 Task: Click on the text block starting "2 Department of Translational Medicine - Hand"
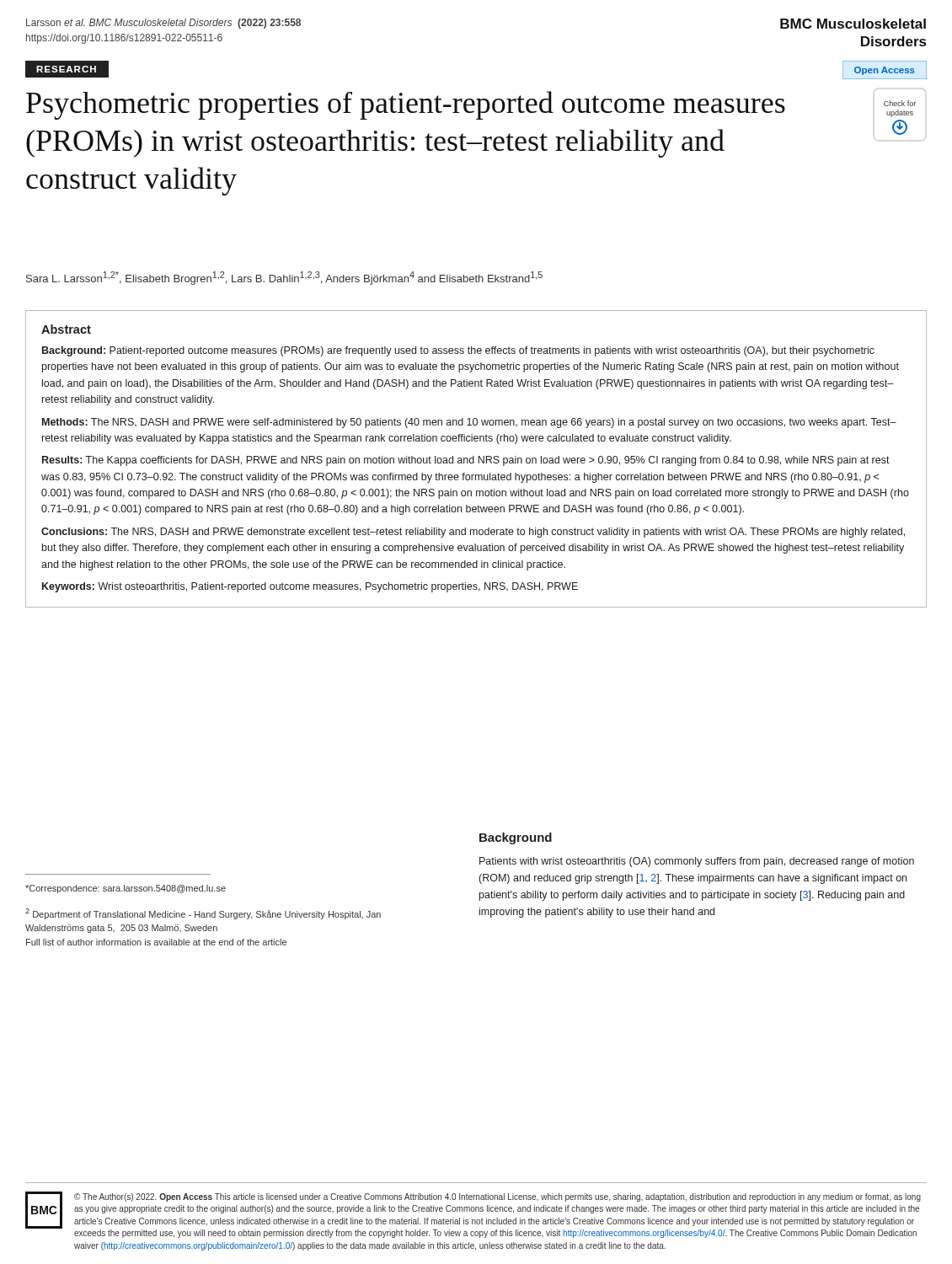(227, 927)
